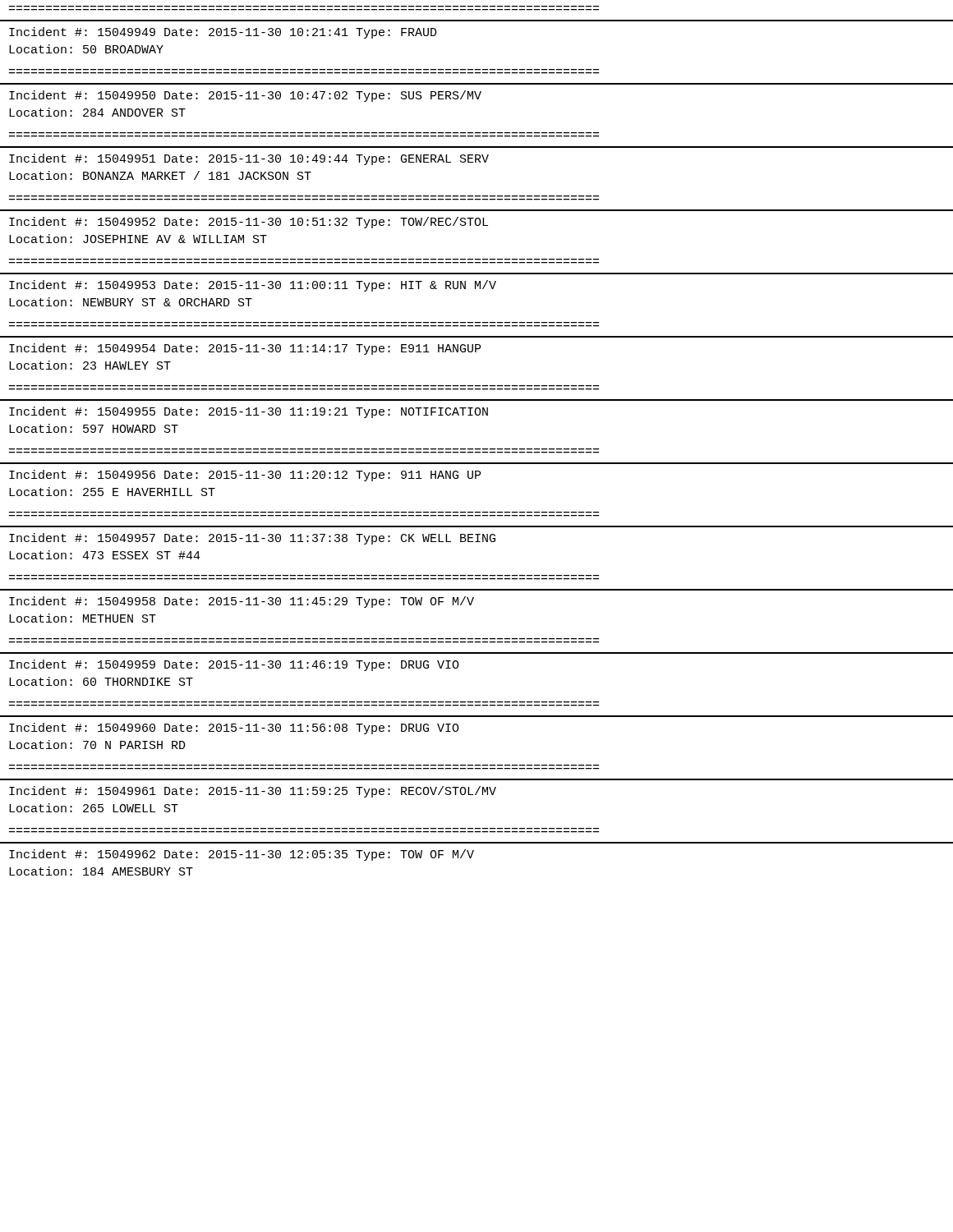Click on the element starting "Incident #: 15049959 Date: 2015-11-30 11:46:19 Type:"
Viewport: 953px width, 1232px height.
(x=234, y=665)
